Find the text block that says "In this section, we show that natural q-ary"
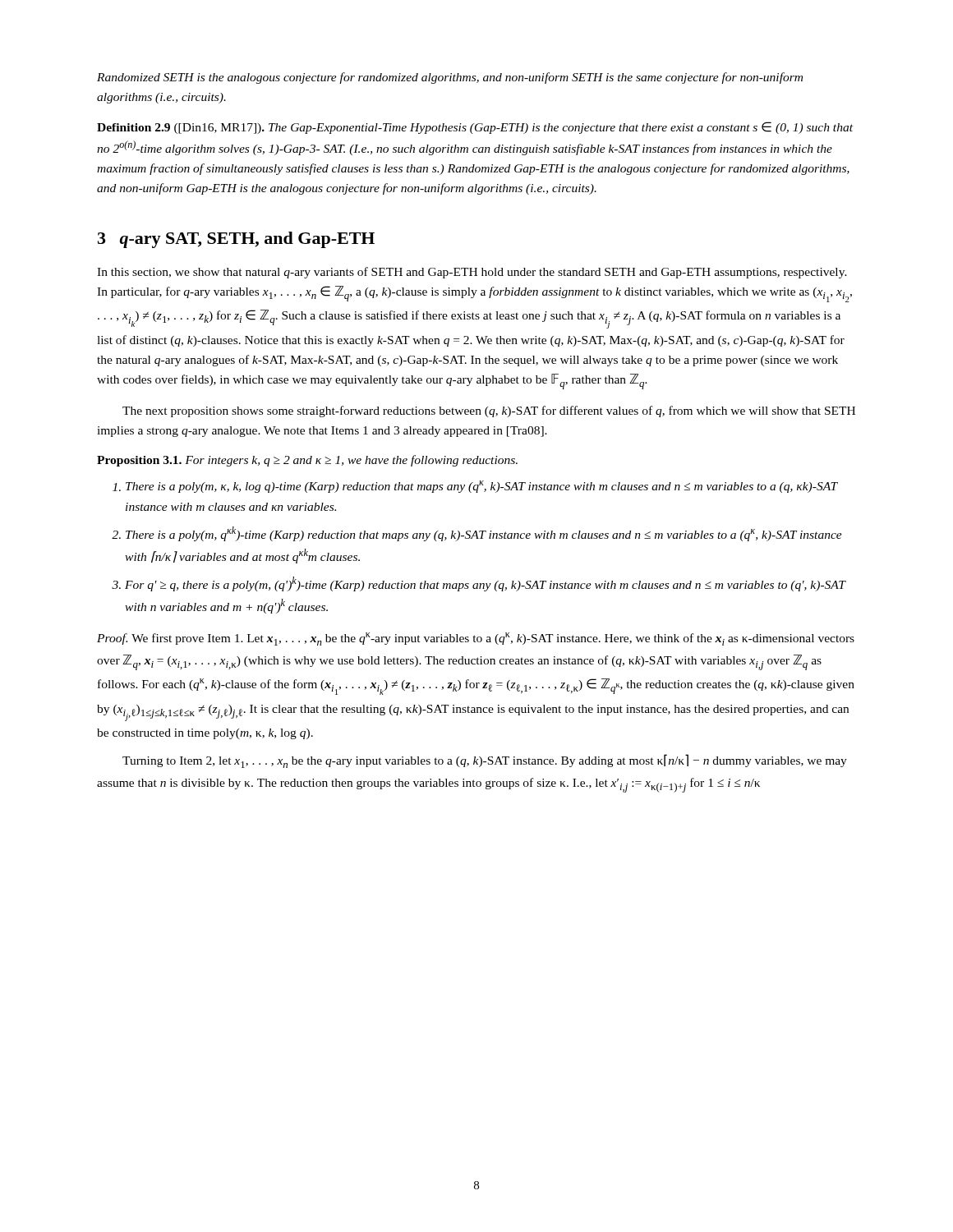The height and width of the screenshot is (1232, 953). 475,327
